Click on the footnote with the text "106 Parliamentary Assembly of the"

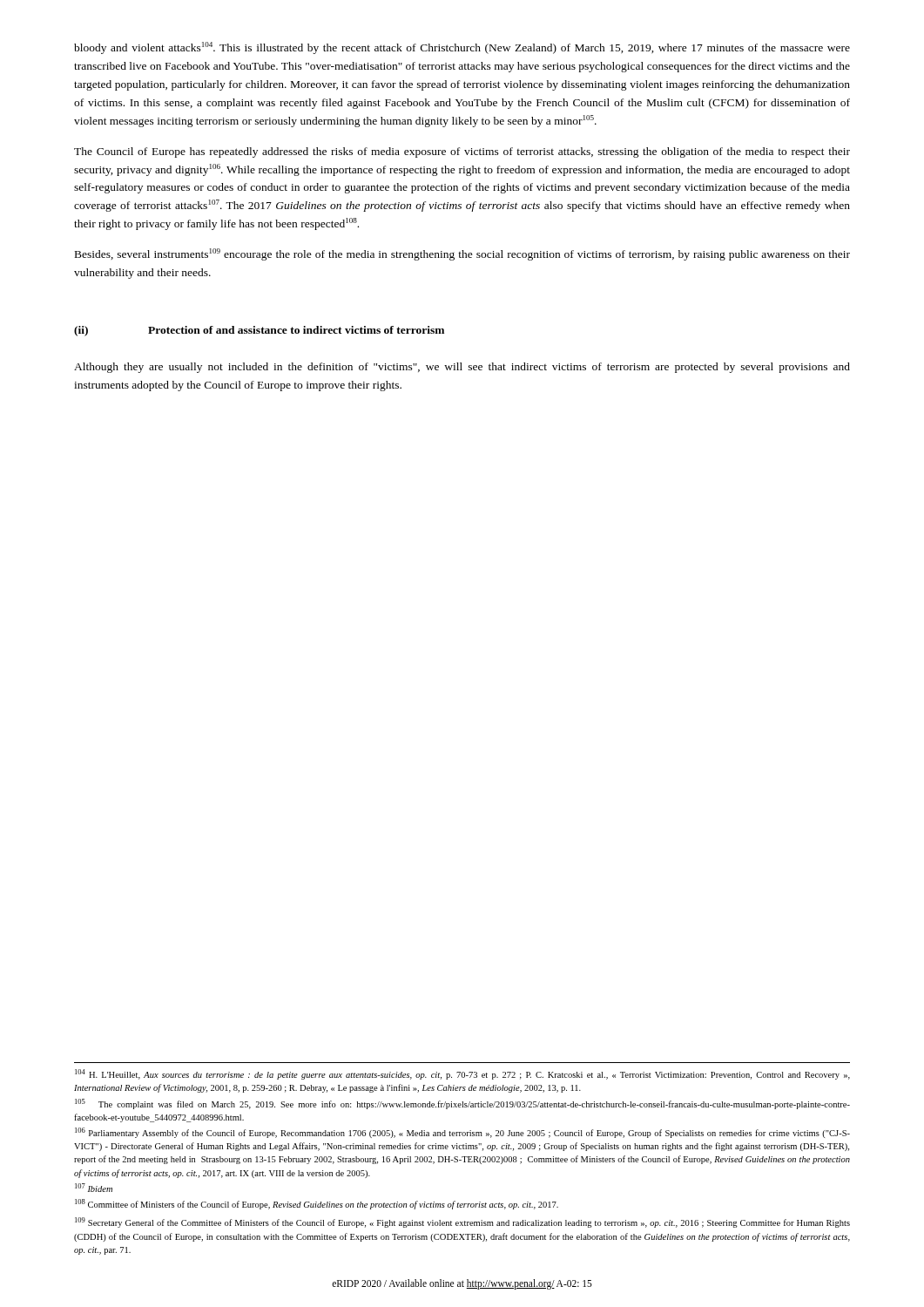point(462,1152)
